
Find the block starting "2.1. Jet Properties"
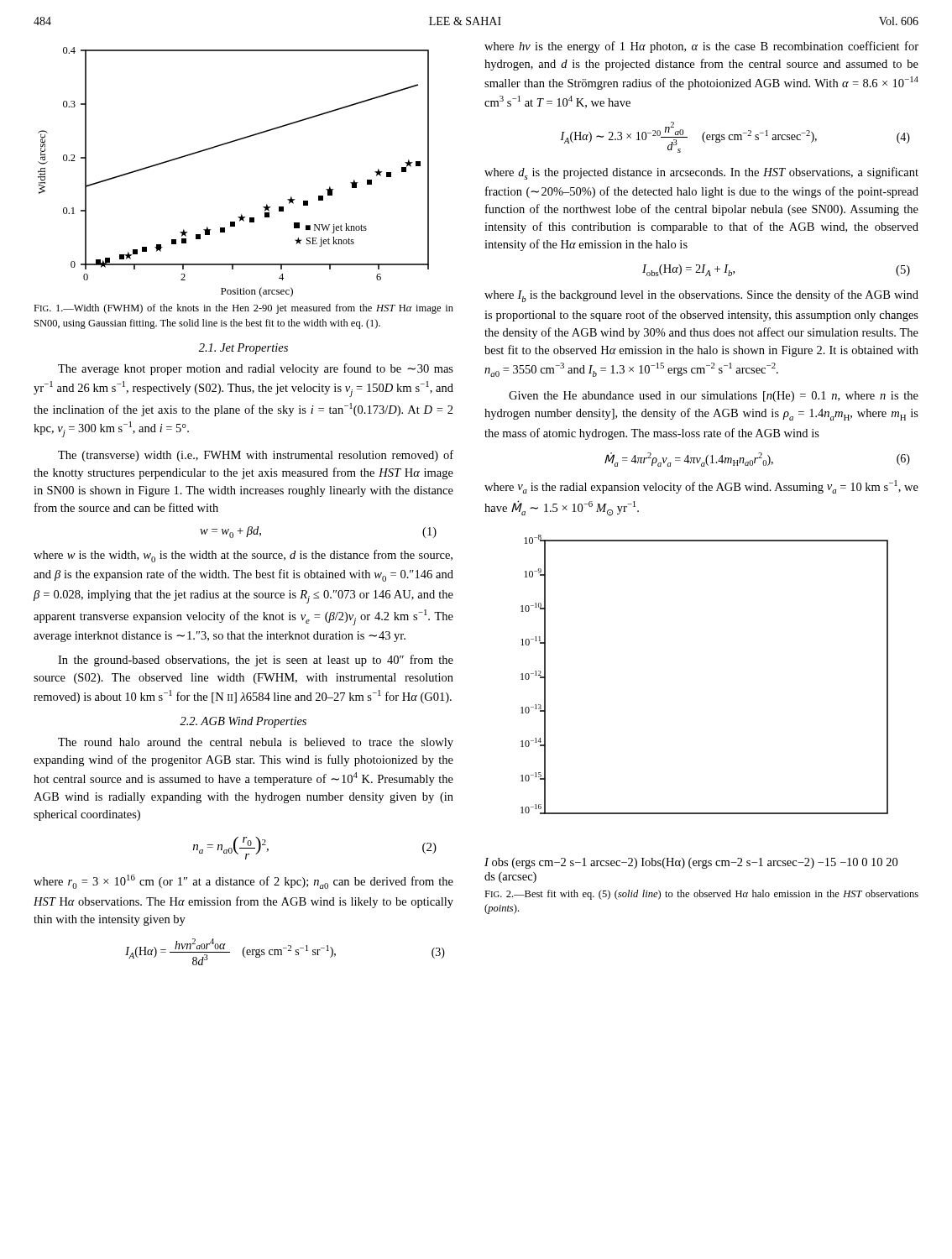coord(243,347)
